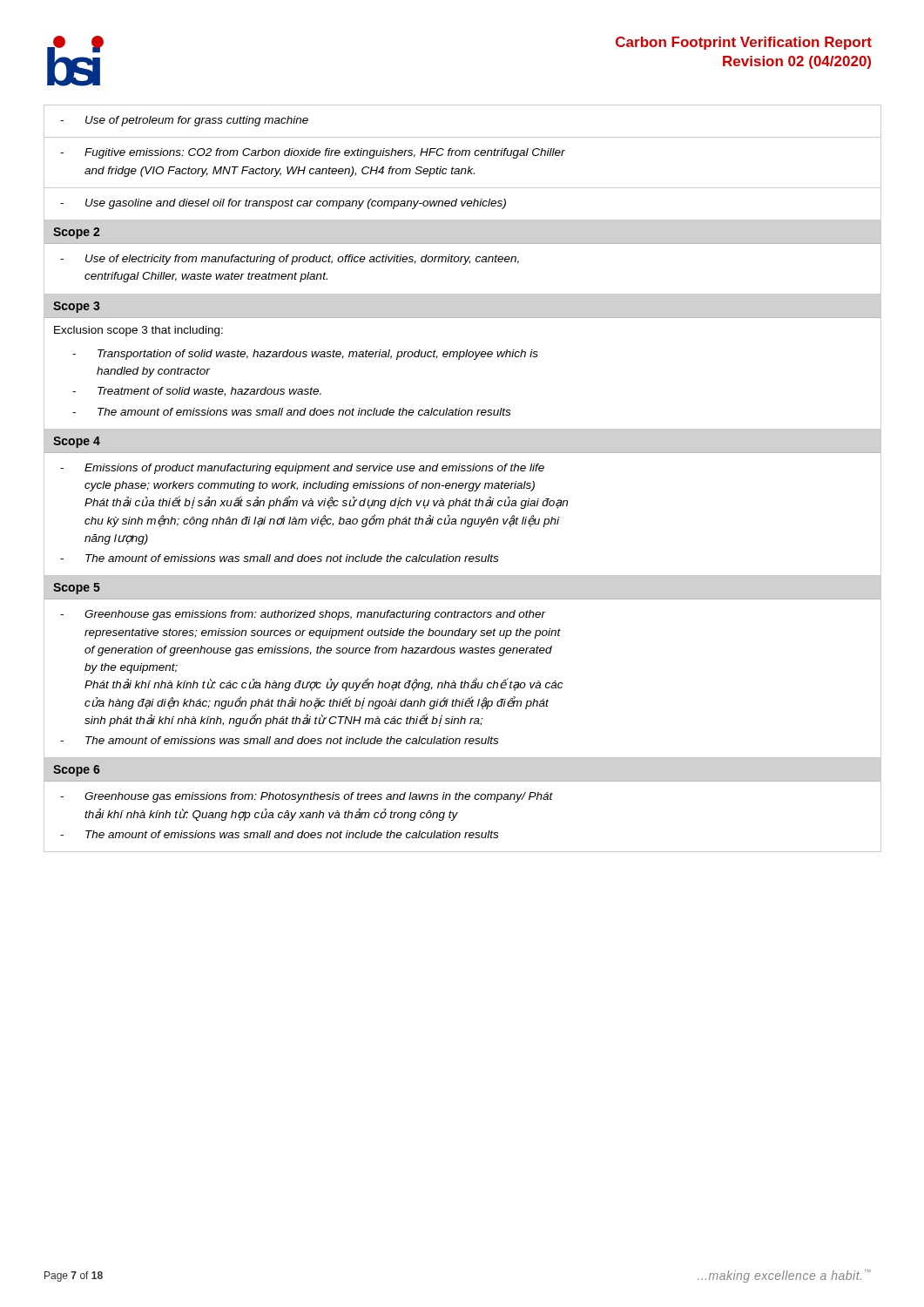Locate the text block starting "- Transportation of solid waste,"
The height and width of the screenshot is (1307, 924).
pyautogui.click(x=305, y=355)
